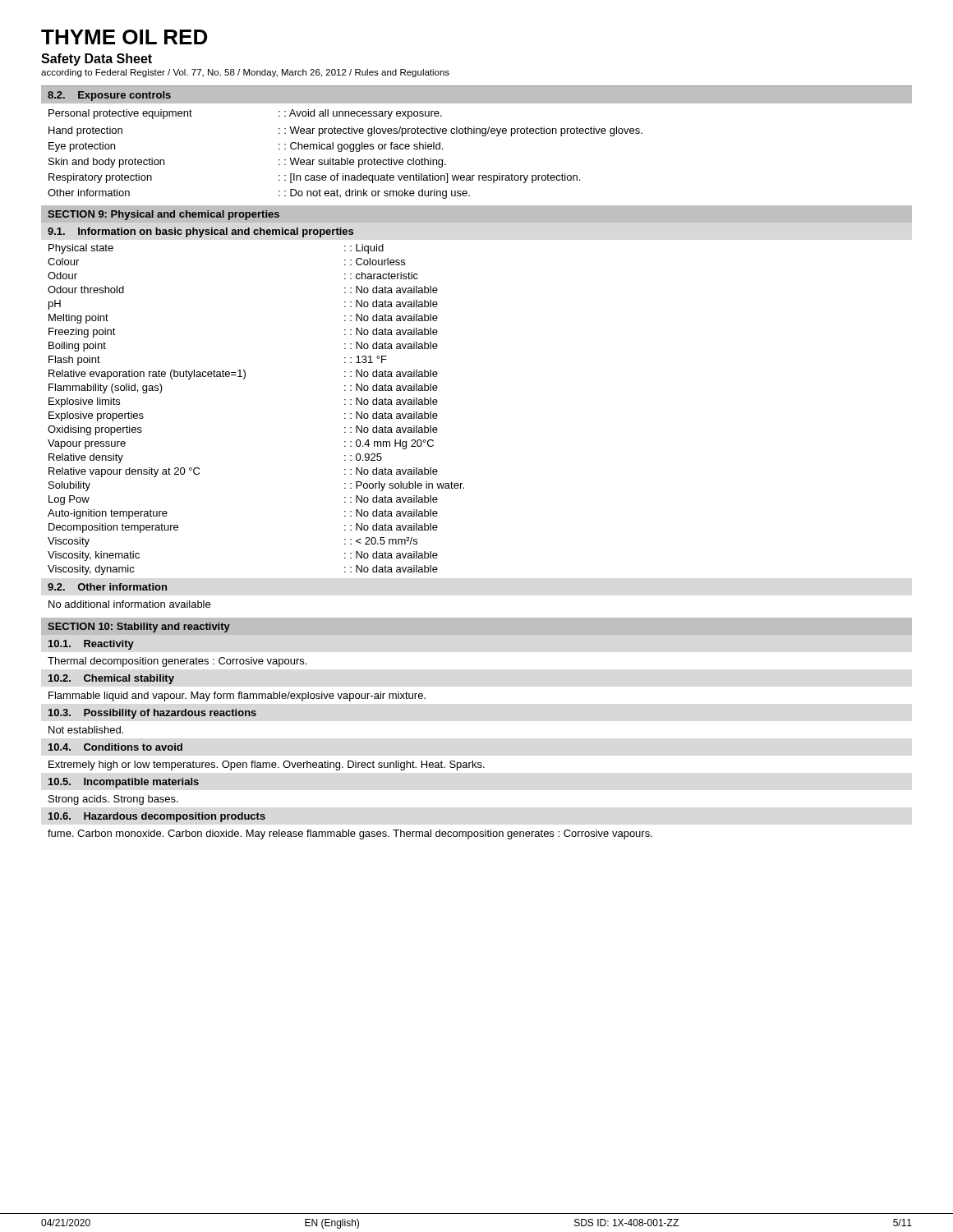
Task: Locate the block starting "10.2. Chemical stability"
Action: [111, 678]
